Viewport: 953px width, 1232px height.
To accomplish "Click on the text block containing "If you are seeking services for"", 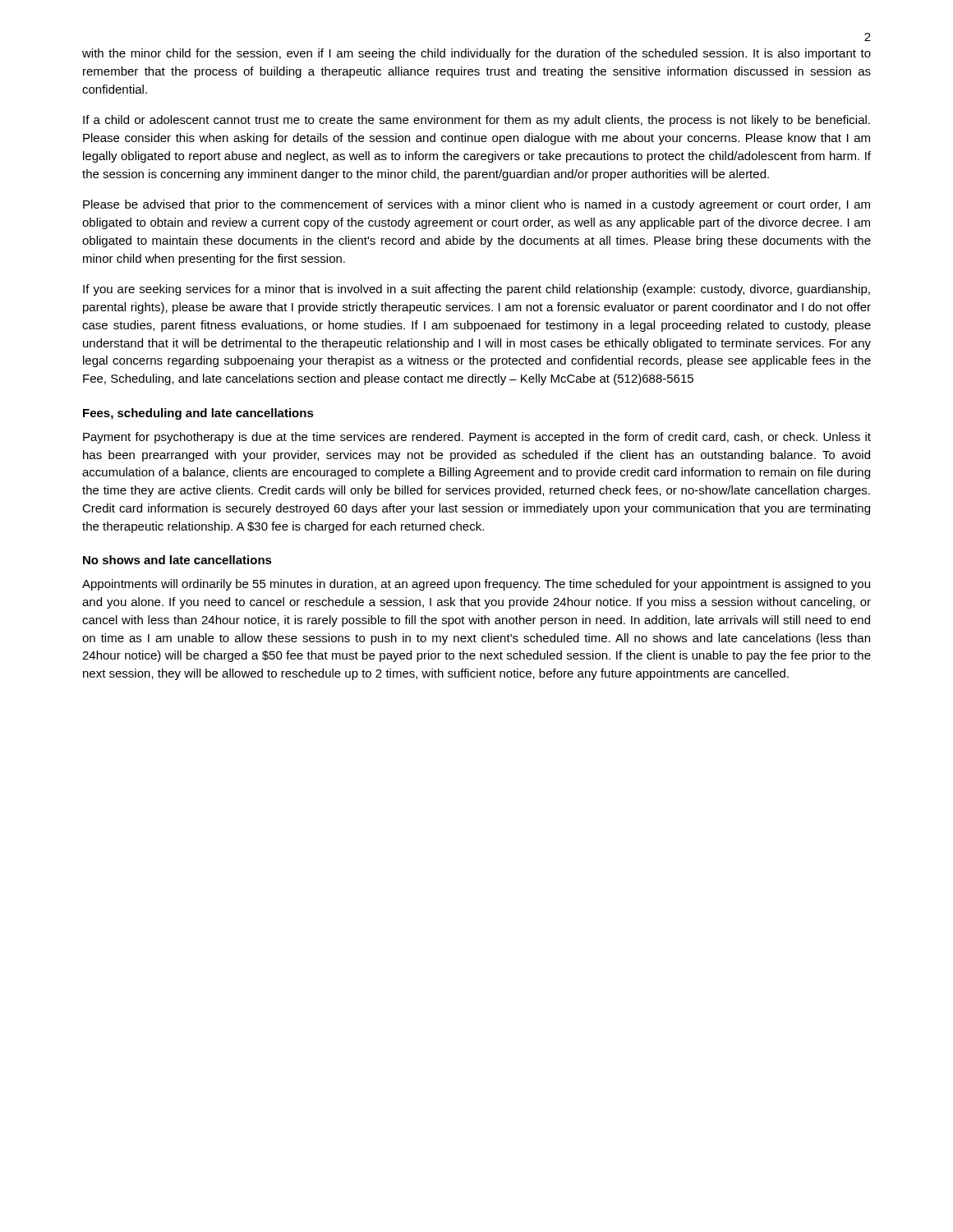I will (476, 334).
